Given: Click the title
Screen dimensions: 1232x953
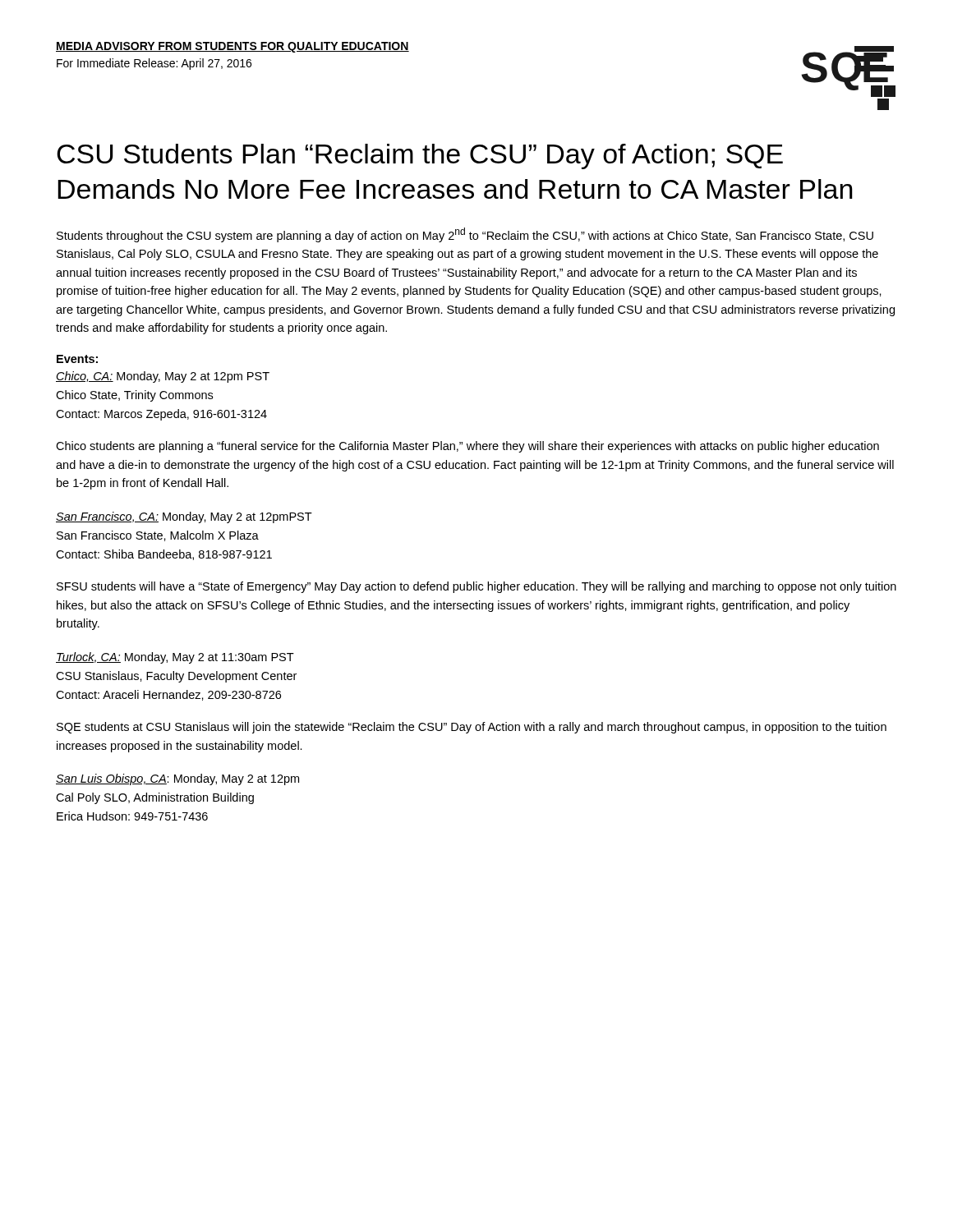Looking at the screenshot, I should pos(476,171).
